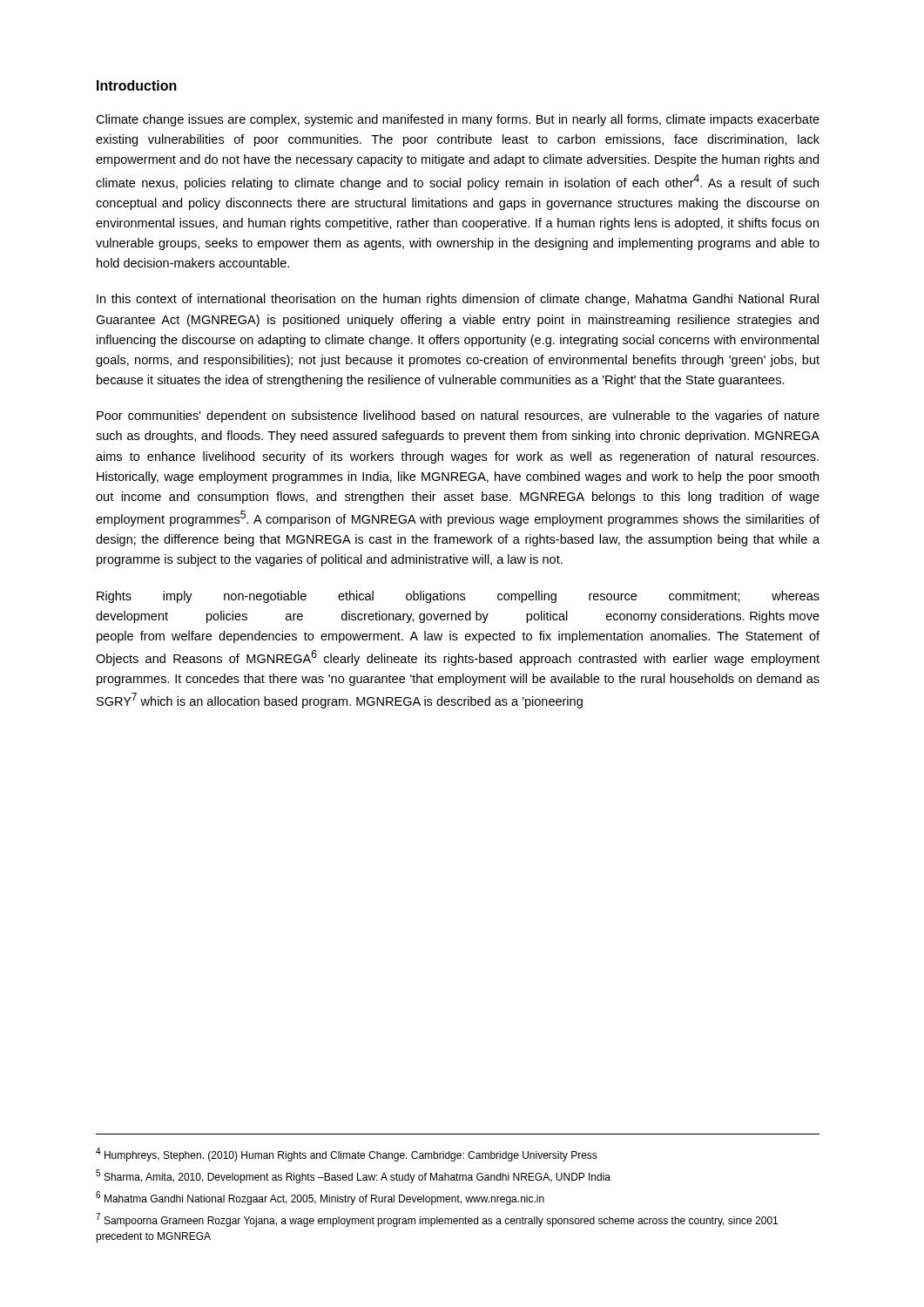Click the passage that begins "Poor communities' dependent on subsistence livelihood based"
Screen dimensions: 1307x924
coord(458,488)
